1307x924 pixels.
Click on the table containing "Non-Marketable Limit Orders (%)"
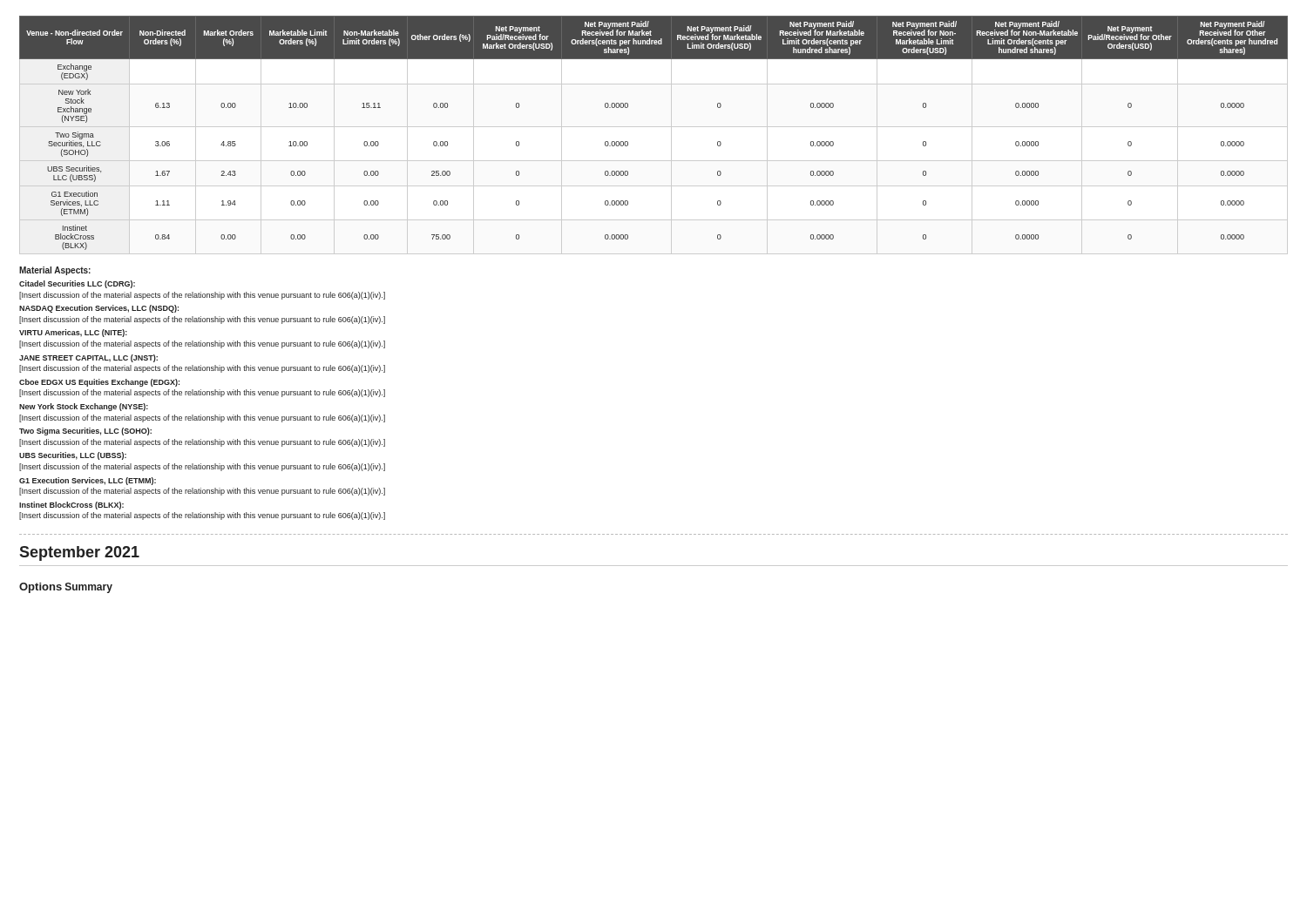click(654, 135)
